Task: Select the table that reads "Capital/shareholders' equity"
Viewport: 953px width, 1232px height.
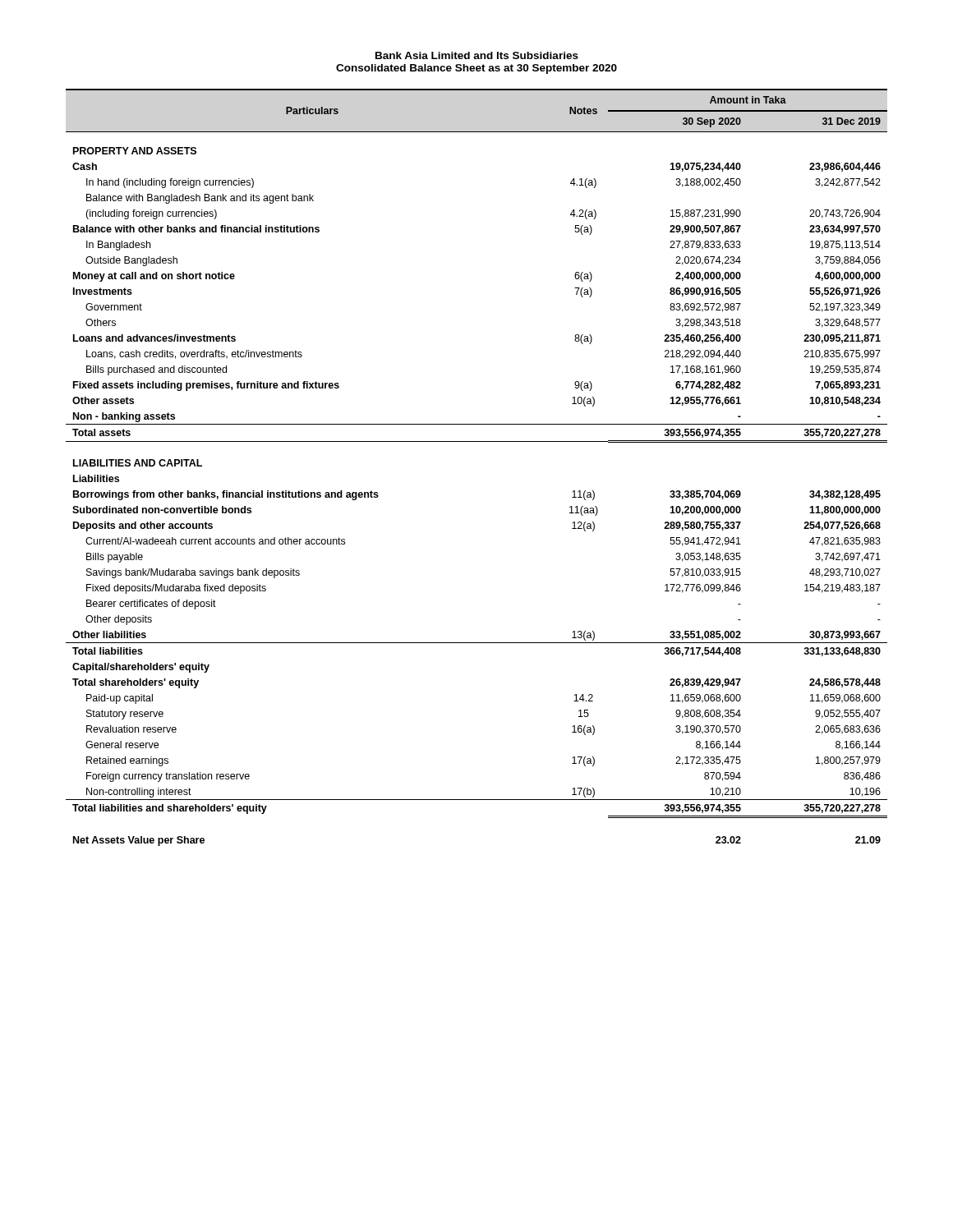Action: pos(476,468)
